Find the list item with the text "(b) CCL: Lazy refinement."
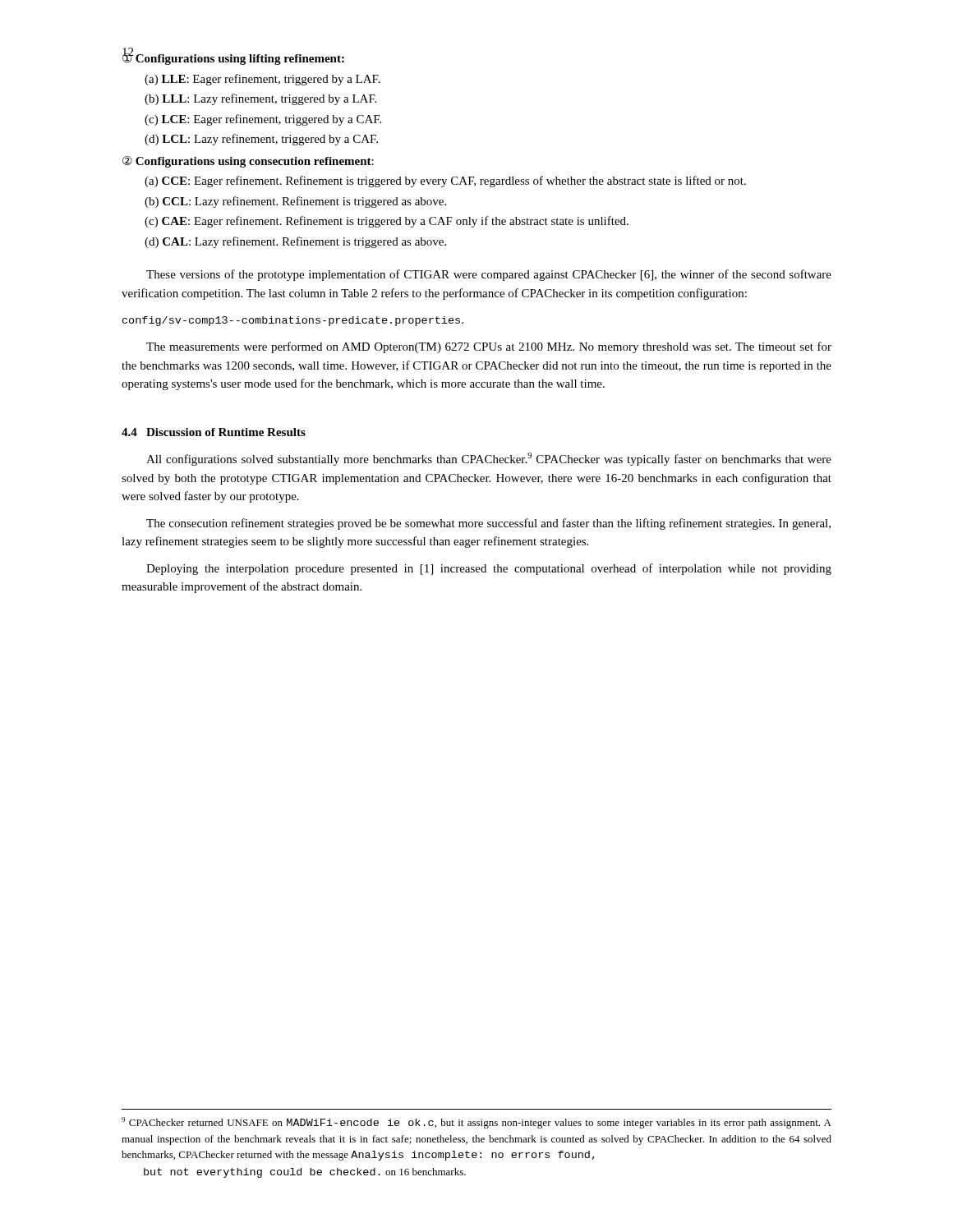The width and height of the screenshot is (953, 1232). pyautogui.click(x=296, y=201)
